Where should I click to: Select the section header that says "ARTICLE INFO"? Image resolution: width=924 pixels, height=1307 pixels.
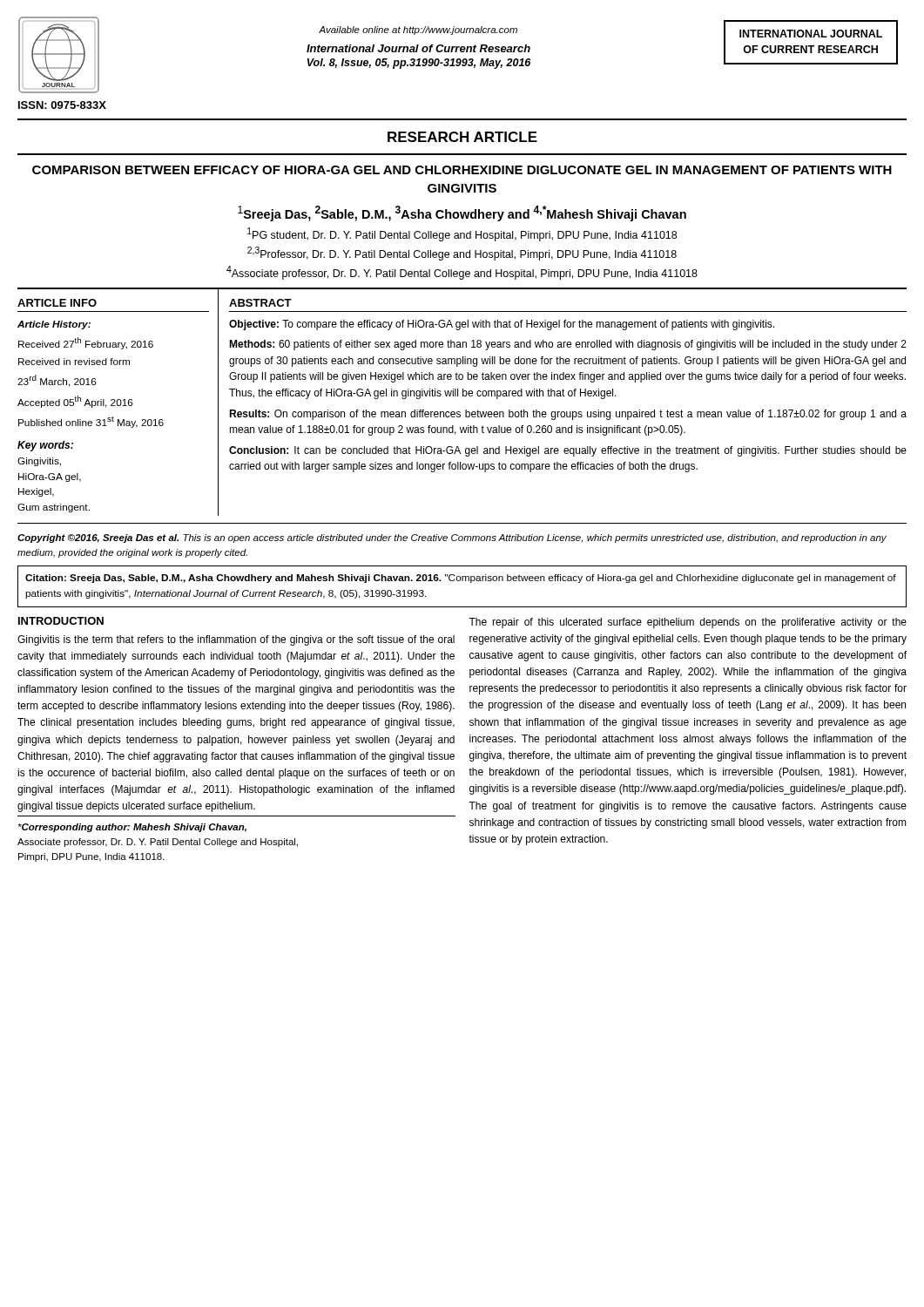[57, 302]
